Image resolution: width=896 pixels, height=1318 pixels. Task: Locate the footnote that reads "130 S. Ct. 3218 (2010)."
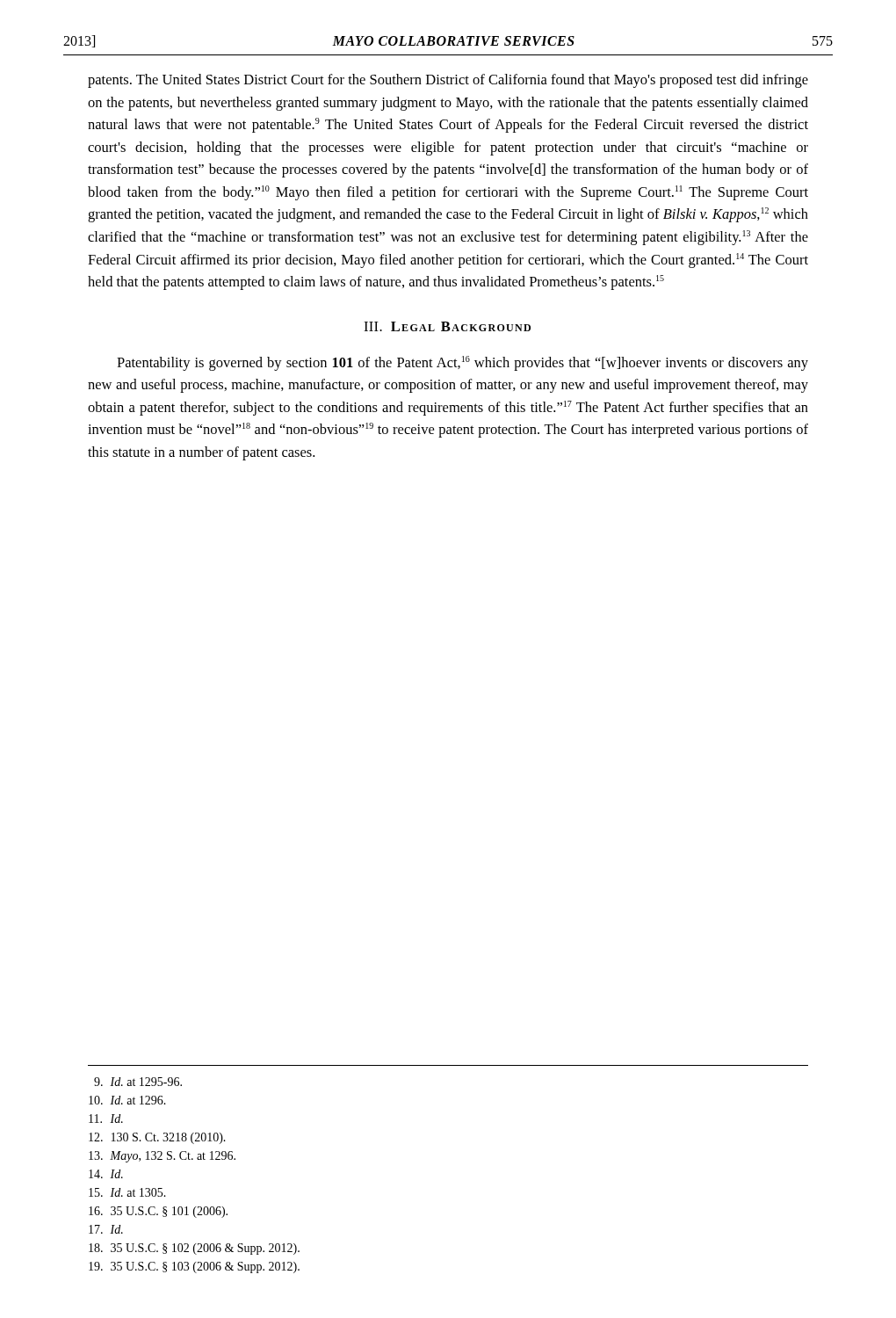[157, 1137]
